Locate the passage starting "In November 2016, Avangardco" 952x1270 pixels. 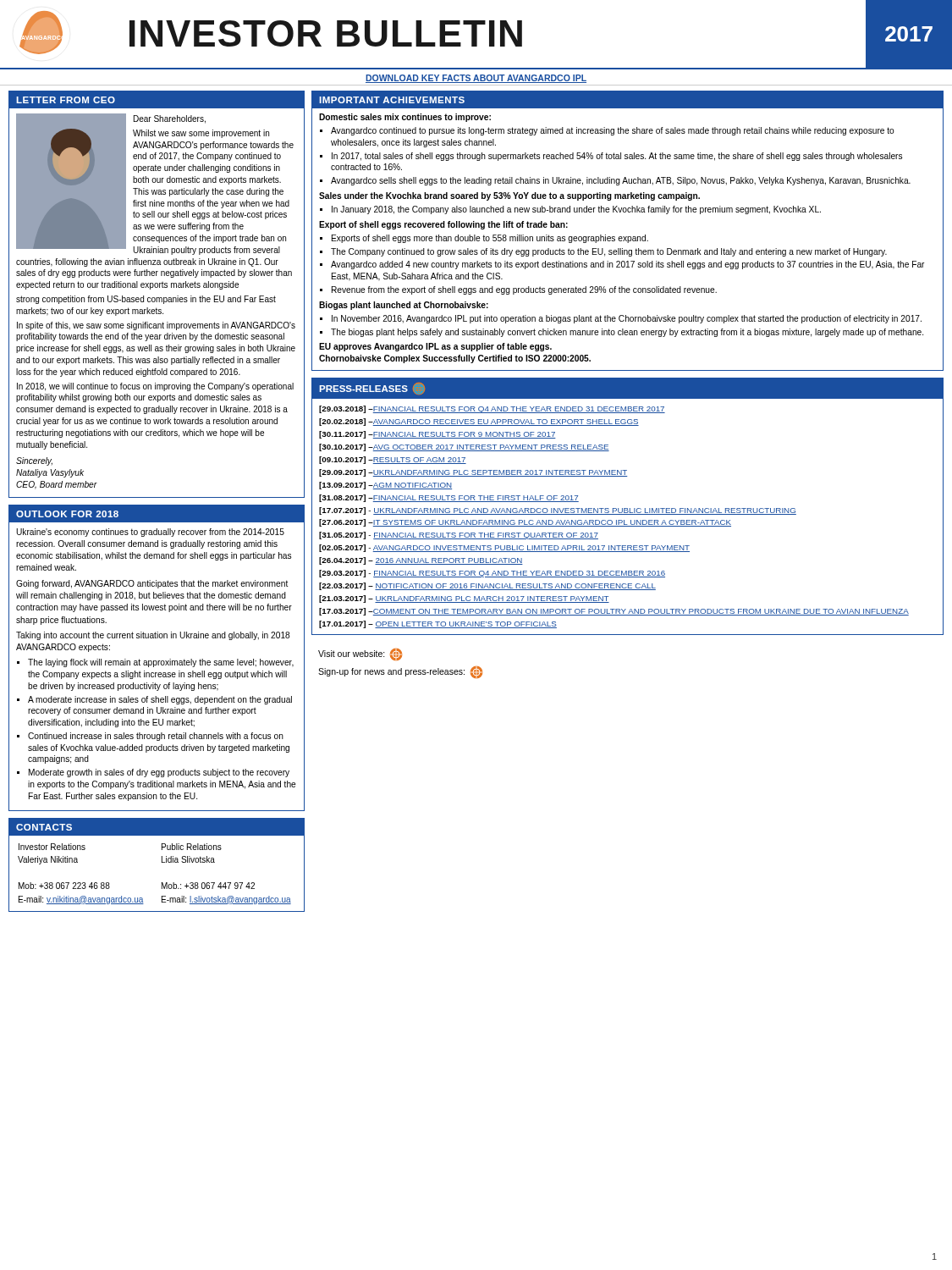click(627, 319)
